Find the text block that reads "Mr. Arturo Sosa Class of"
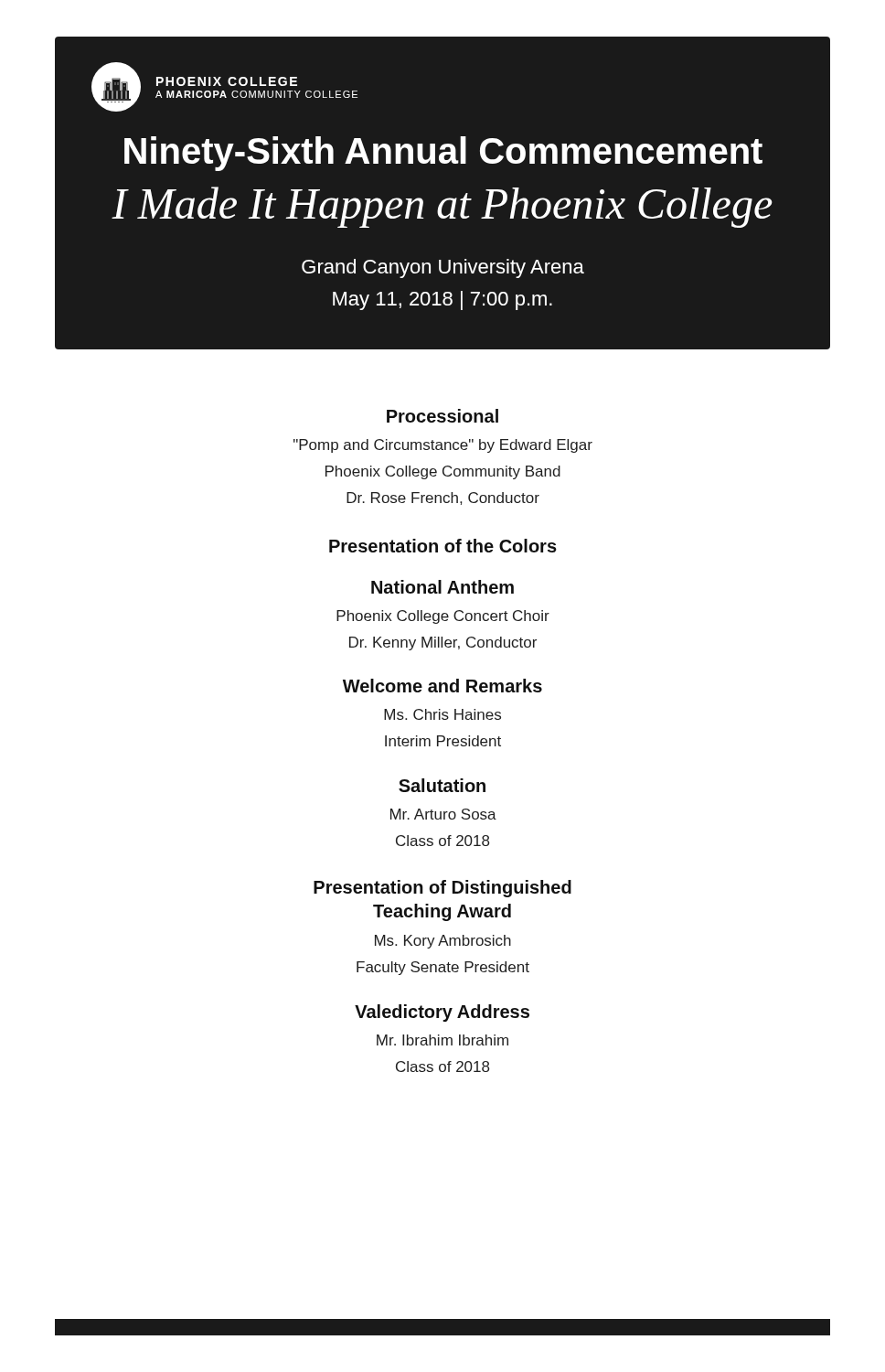Image resolution: width=885 pixels, height=1372 pixels. click(x=442, y=828)
